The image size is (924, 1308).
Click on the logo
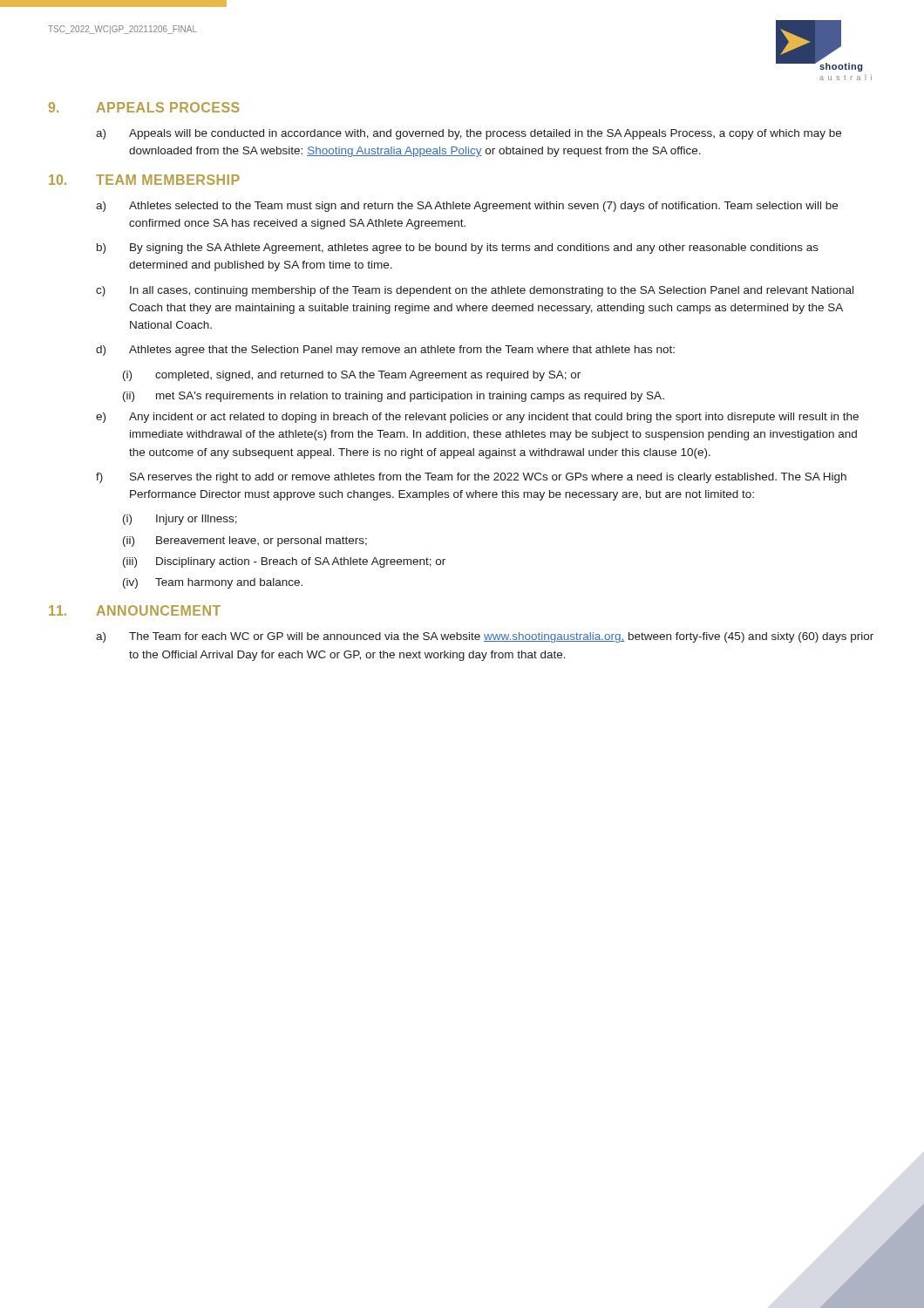819,51
